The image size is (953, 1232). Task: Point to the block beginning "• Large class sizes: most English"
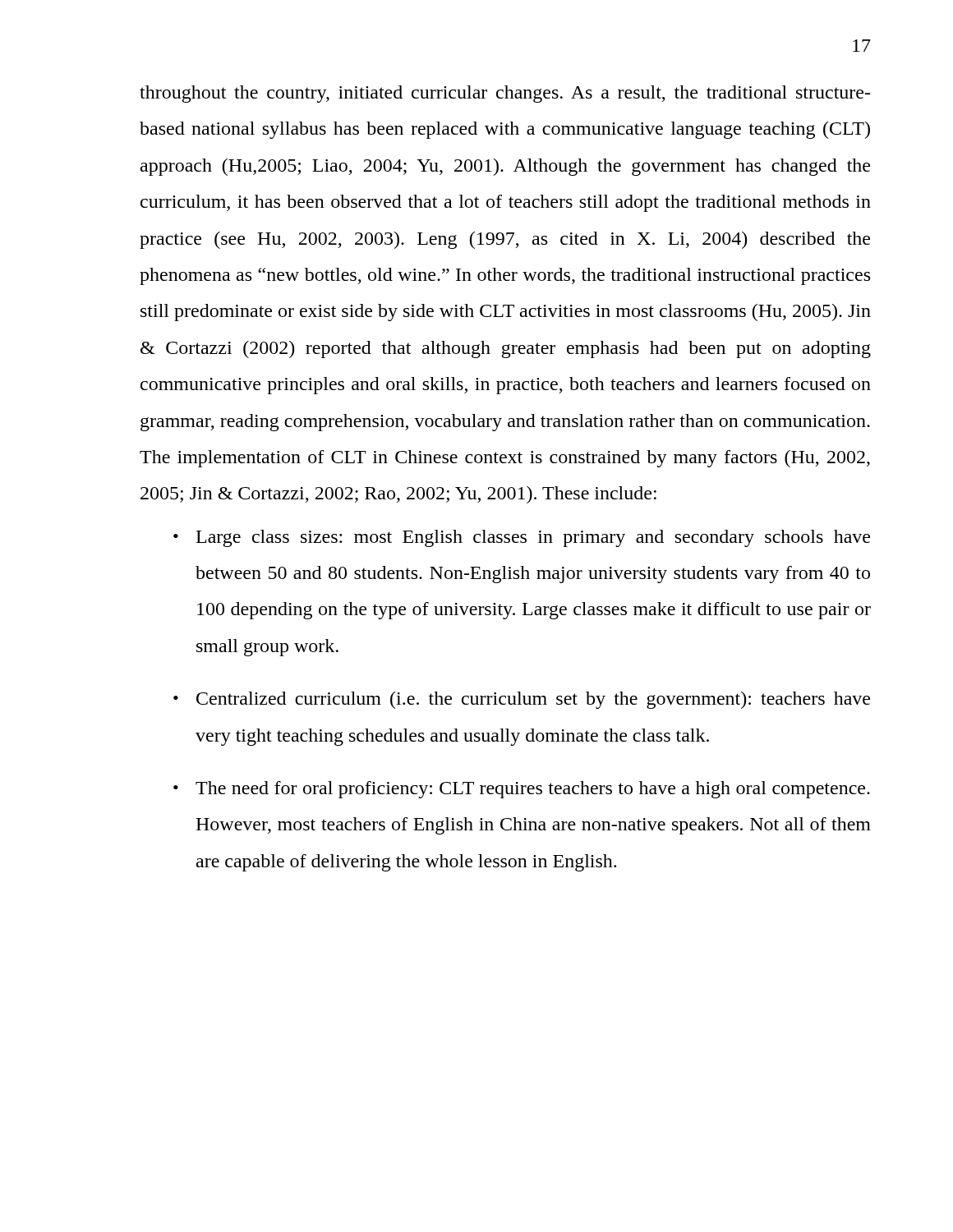pos(522,591)
